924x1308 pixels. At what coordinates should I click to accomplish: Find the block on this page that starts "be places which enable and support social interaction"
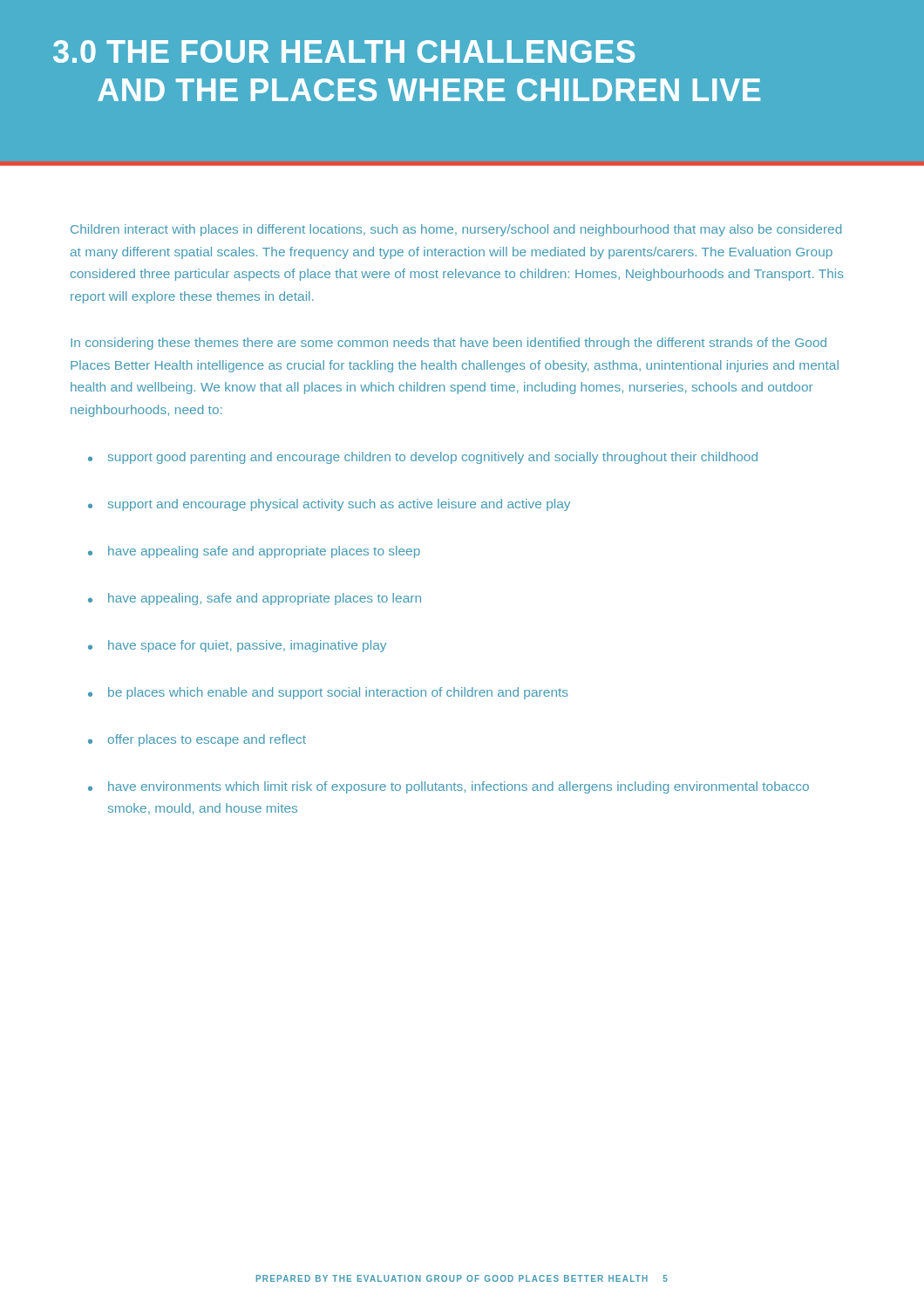(338, 691)
